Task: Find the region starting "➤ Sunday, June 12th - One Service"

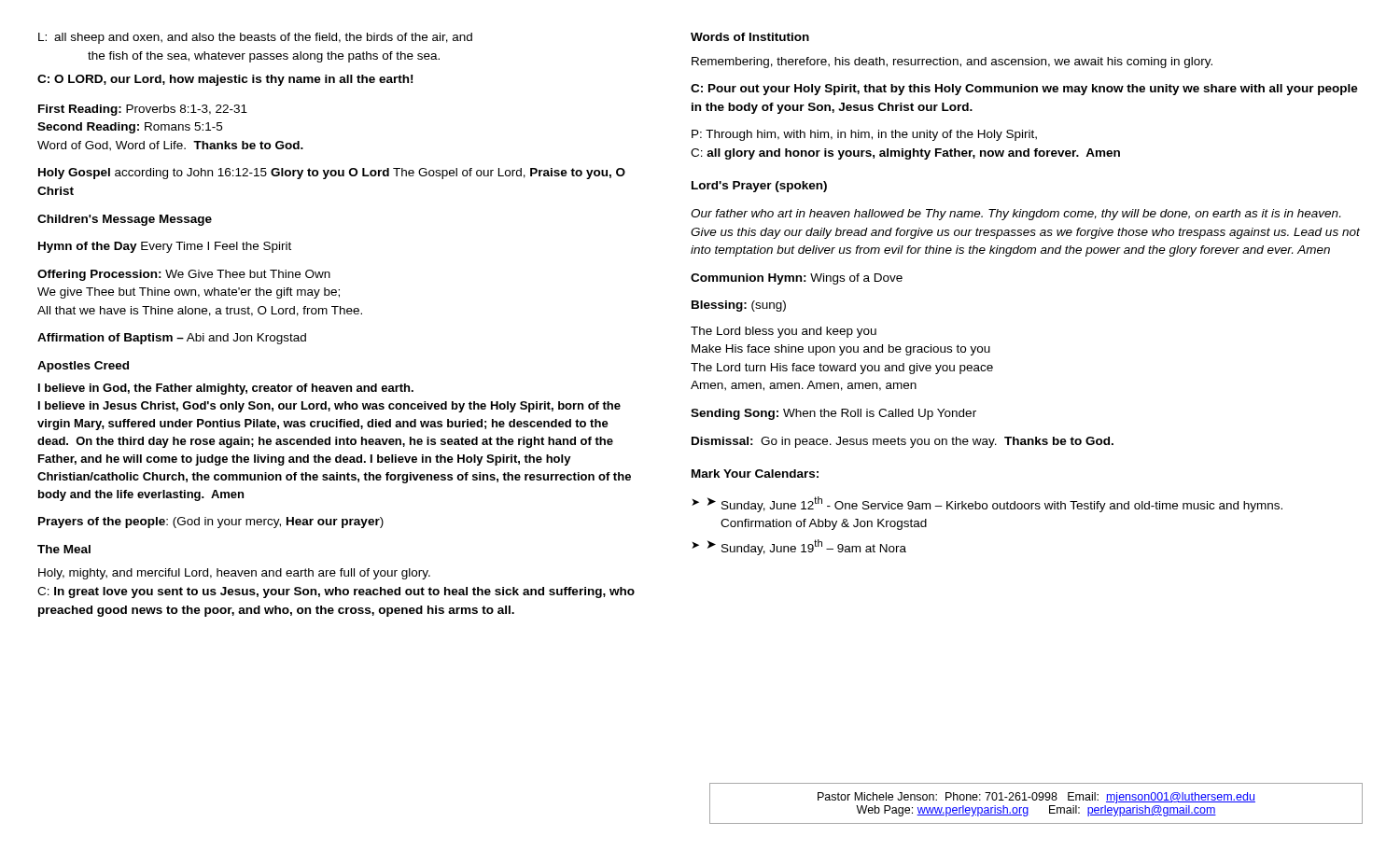Action: click(1034, 512)
